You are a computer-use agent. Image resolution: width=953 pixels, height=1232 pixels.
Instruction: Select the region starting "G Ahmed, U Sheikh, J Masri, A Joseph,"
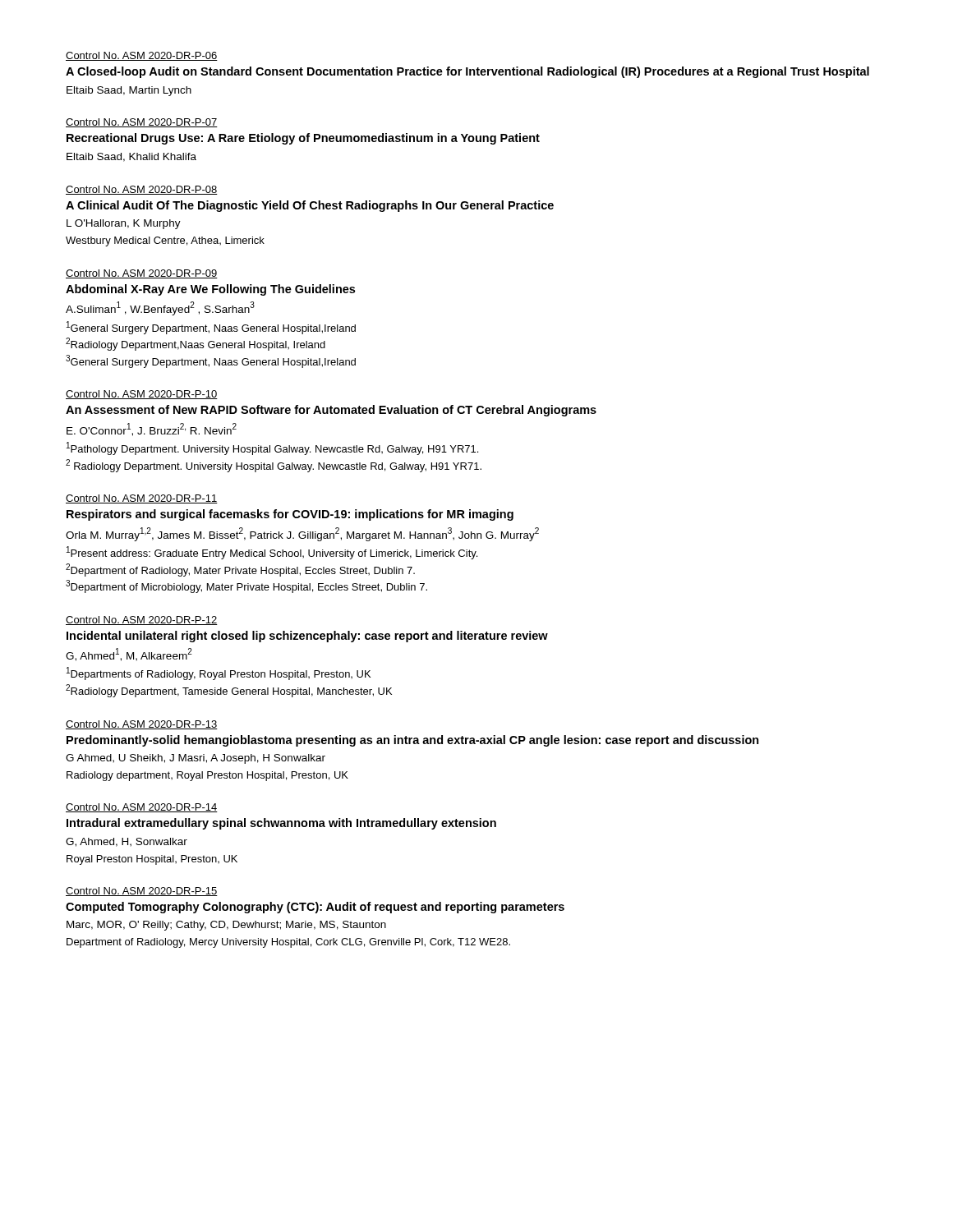pos(196,758)
